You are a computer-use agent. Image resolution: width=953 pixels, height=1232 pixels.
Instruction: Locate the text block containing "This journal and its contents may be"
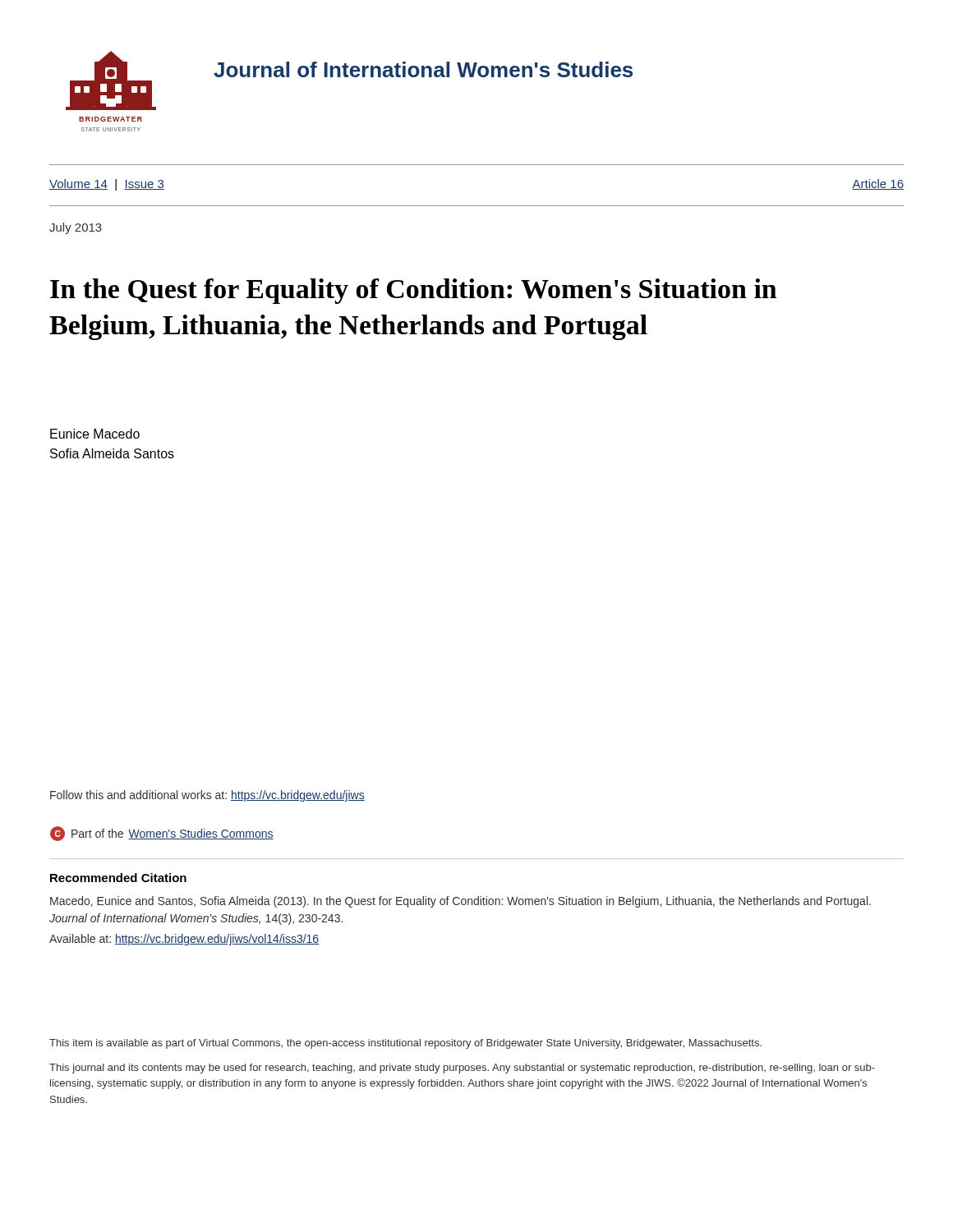tap(462, 1083)
